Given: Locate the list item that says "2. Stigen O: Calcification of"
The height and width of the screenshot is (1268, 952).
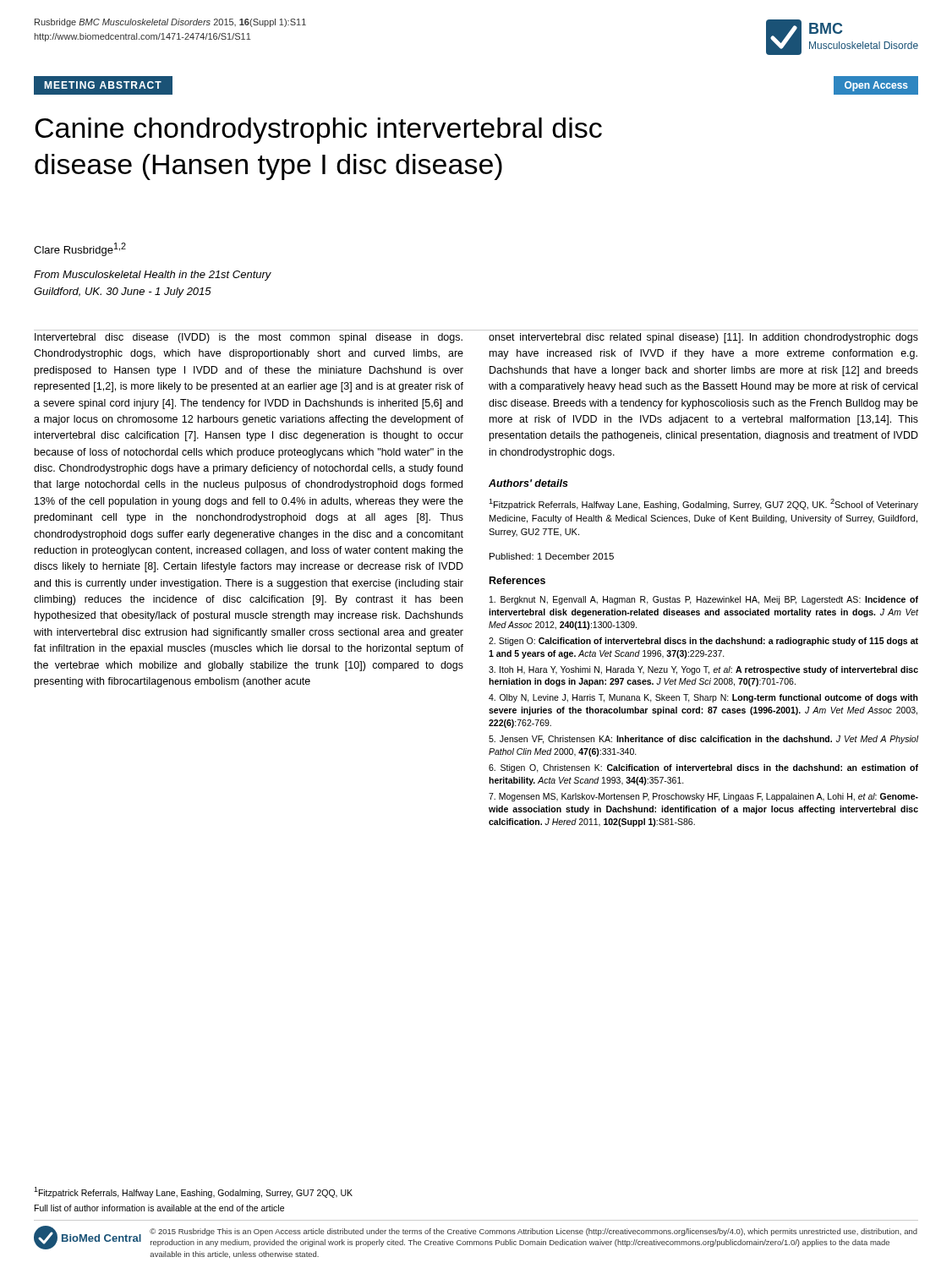Looking at the screenshot, I should pyautogui.click(x=703, y=647).
